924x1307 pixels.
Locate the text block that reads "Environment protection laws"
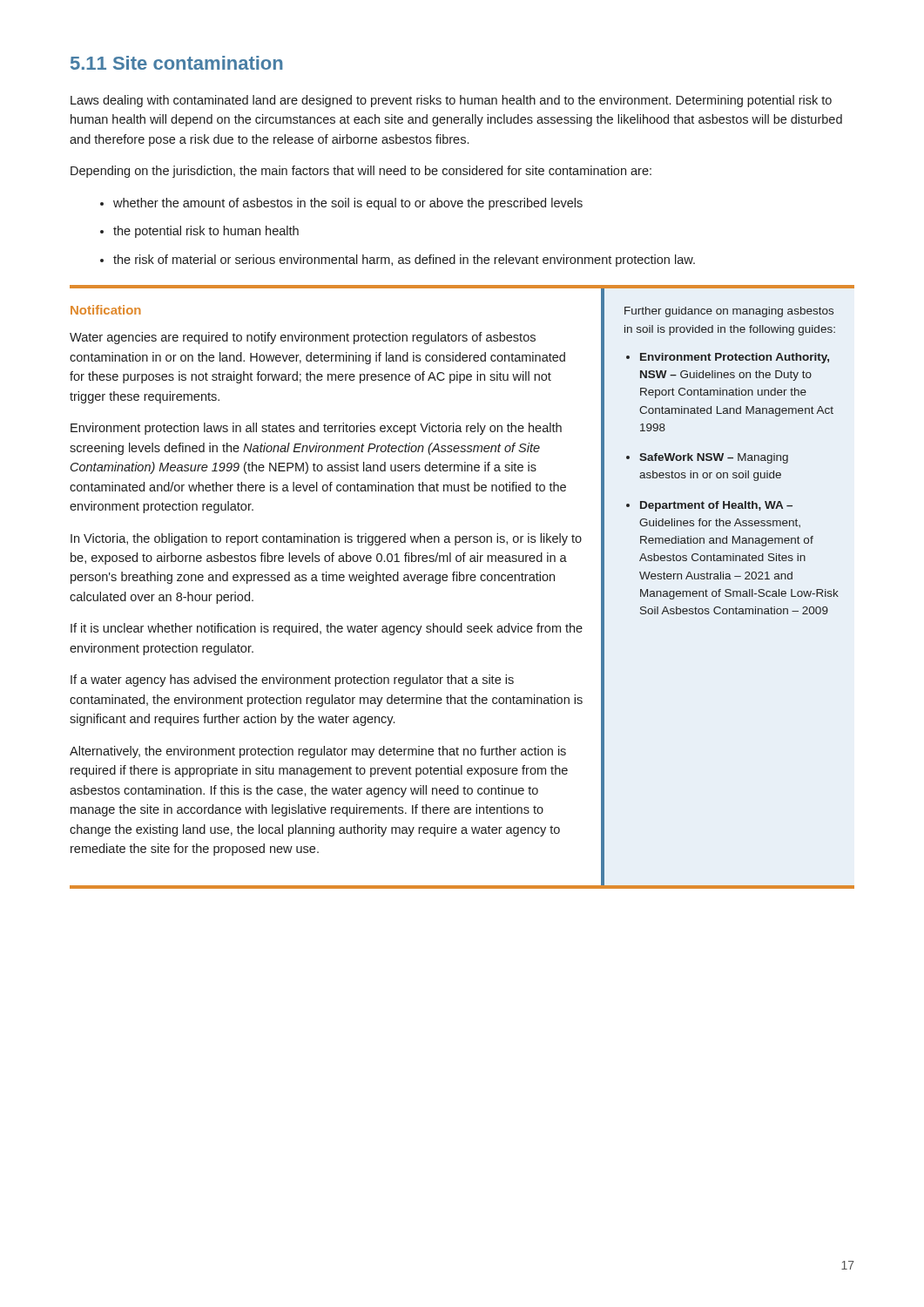[327, 467]
